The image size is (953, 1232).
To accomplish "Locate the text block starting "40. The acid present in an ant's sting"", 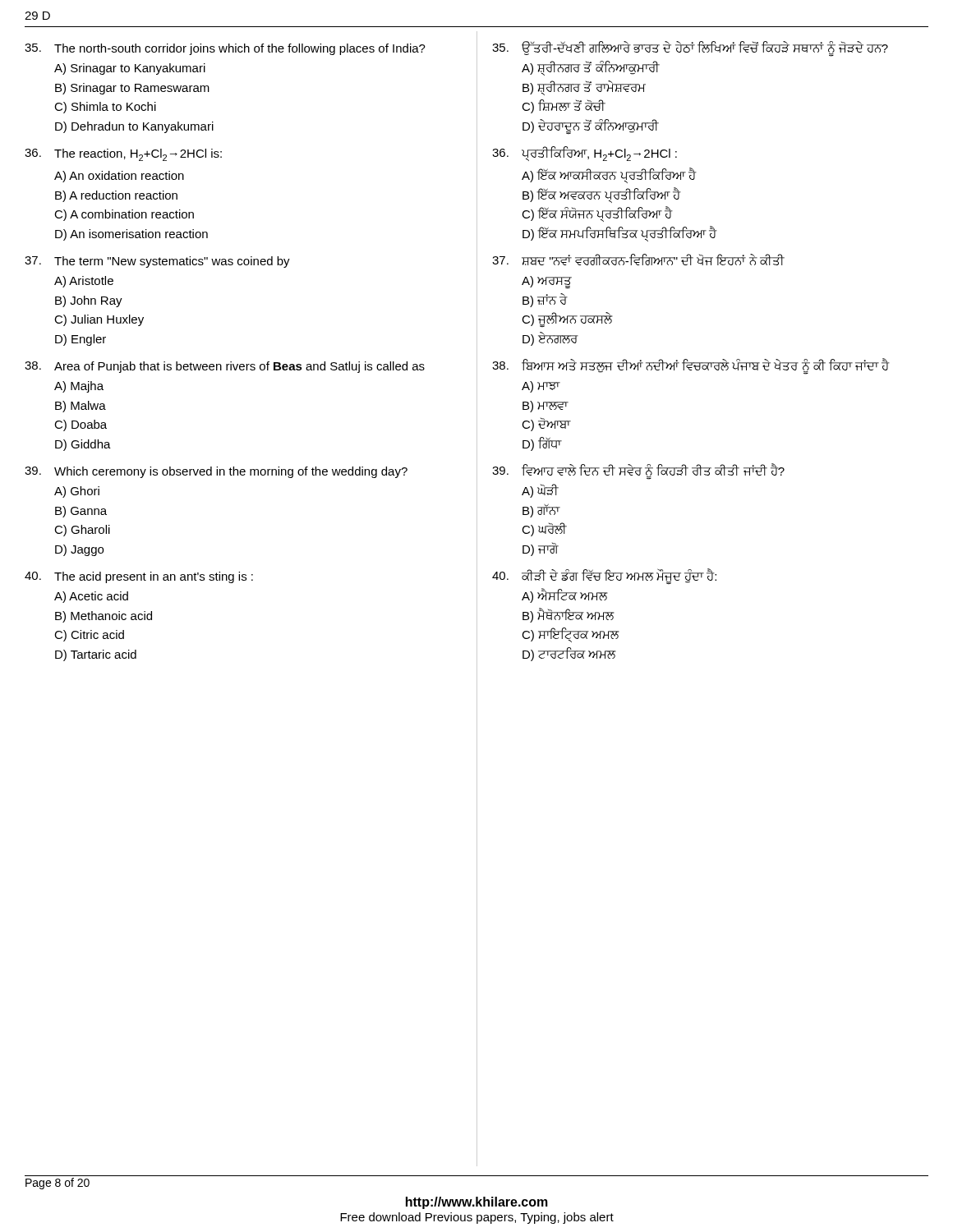I will (139, 577).
